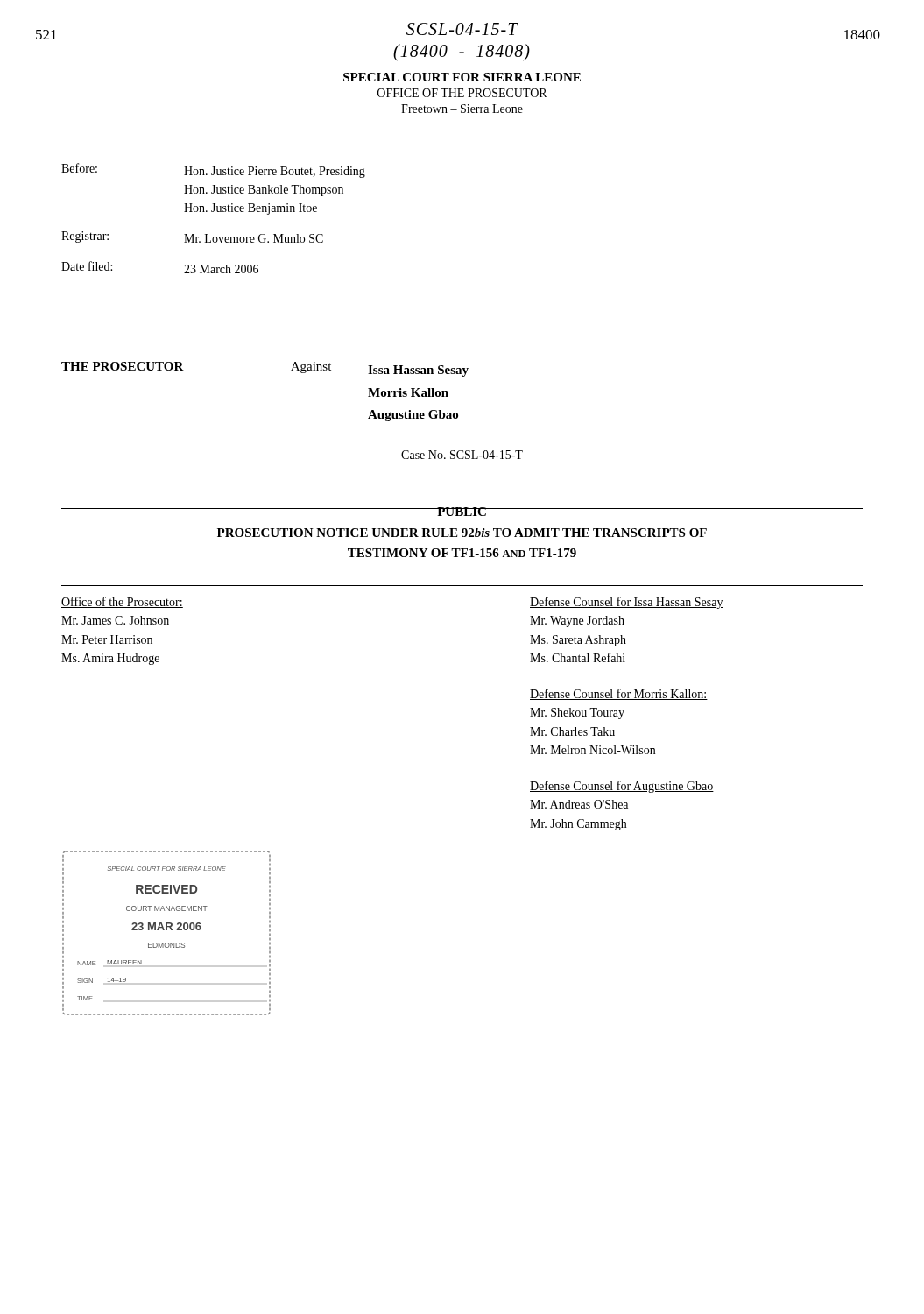Select the text block containing "THE PROSECUTOR Against Issa"
924x1314 pixels.
tap(131, 369)
